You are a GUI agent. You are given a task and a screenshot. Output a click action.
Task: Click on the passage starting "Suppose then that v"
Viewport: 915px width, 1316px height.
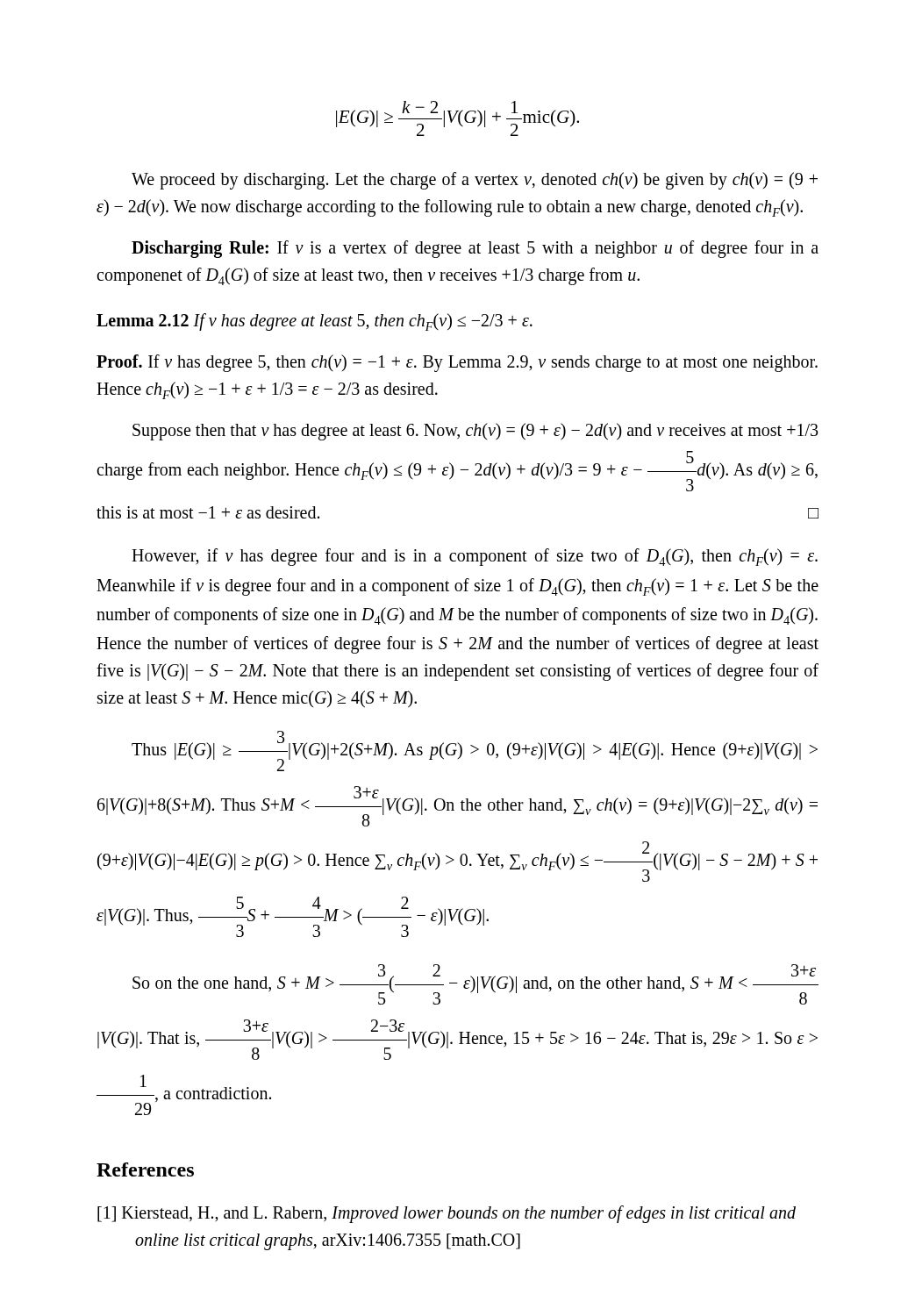[x=458, y=474]
